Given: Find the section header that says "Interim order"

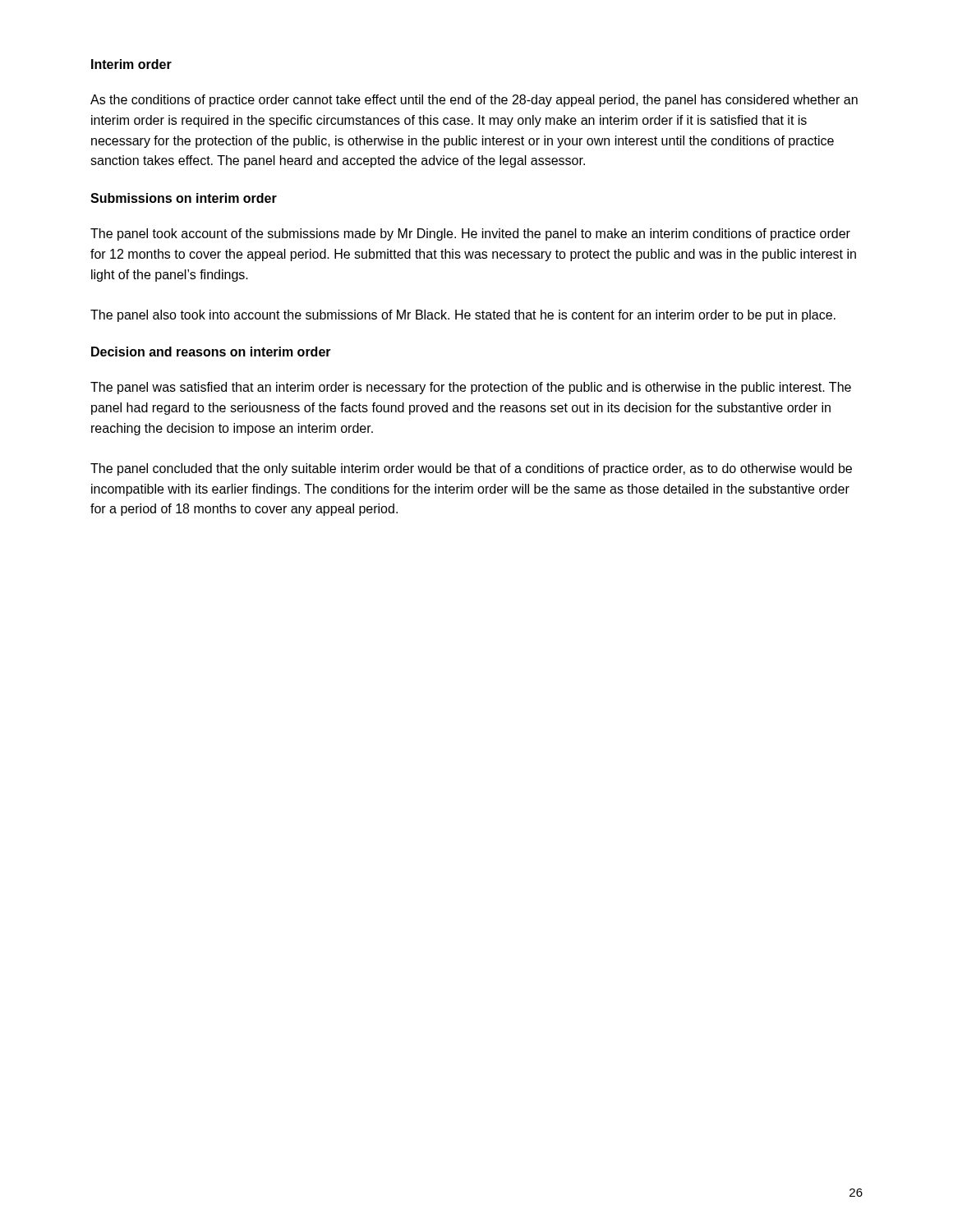Looking at the screenshot, I should coord(131,64).
